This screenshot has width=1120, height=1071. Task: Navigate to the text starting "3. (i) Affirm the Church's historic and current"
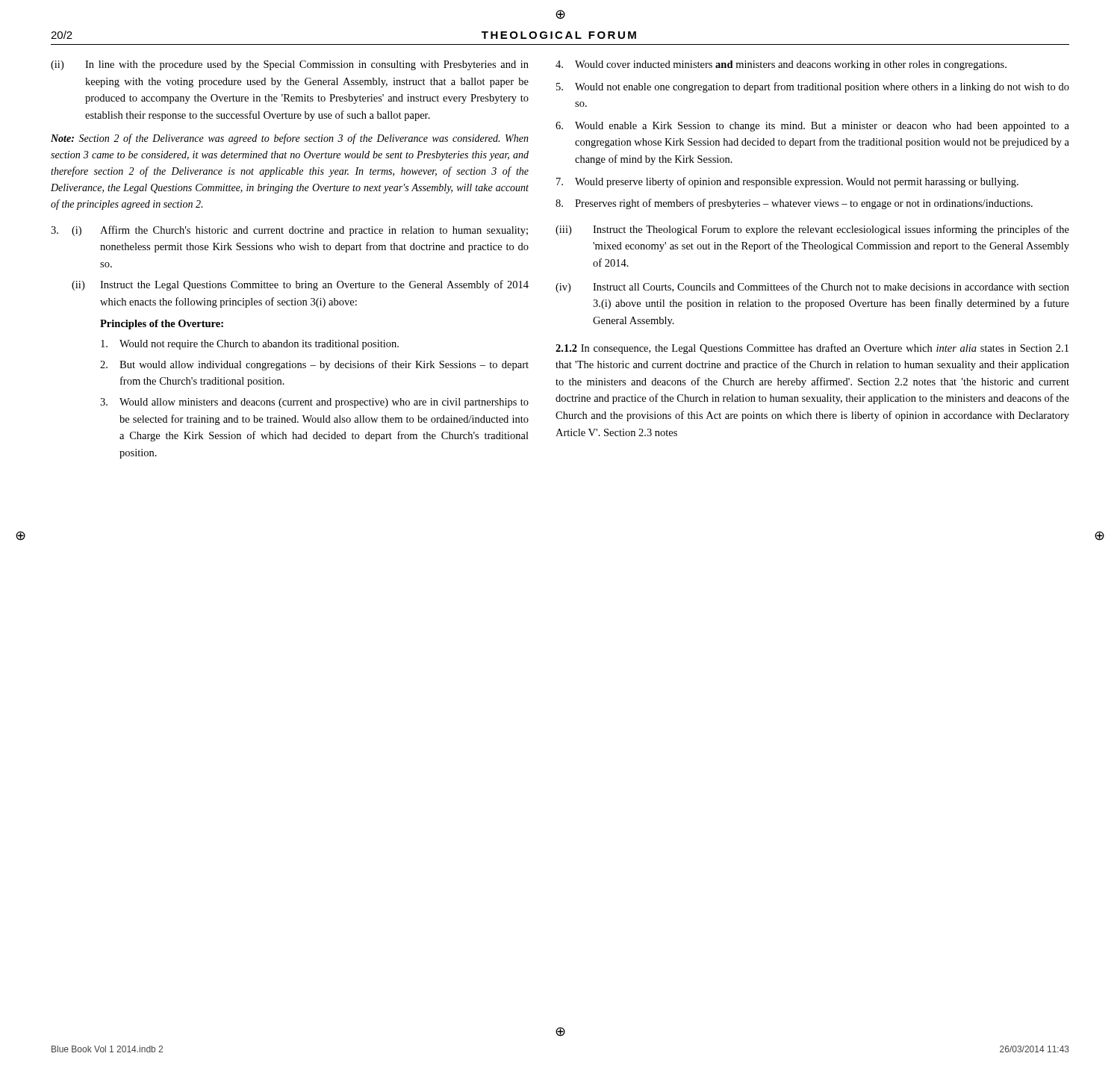[290, 247]
